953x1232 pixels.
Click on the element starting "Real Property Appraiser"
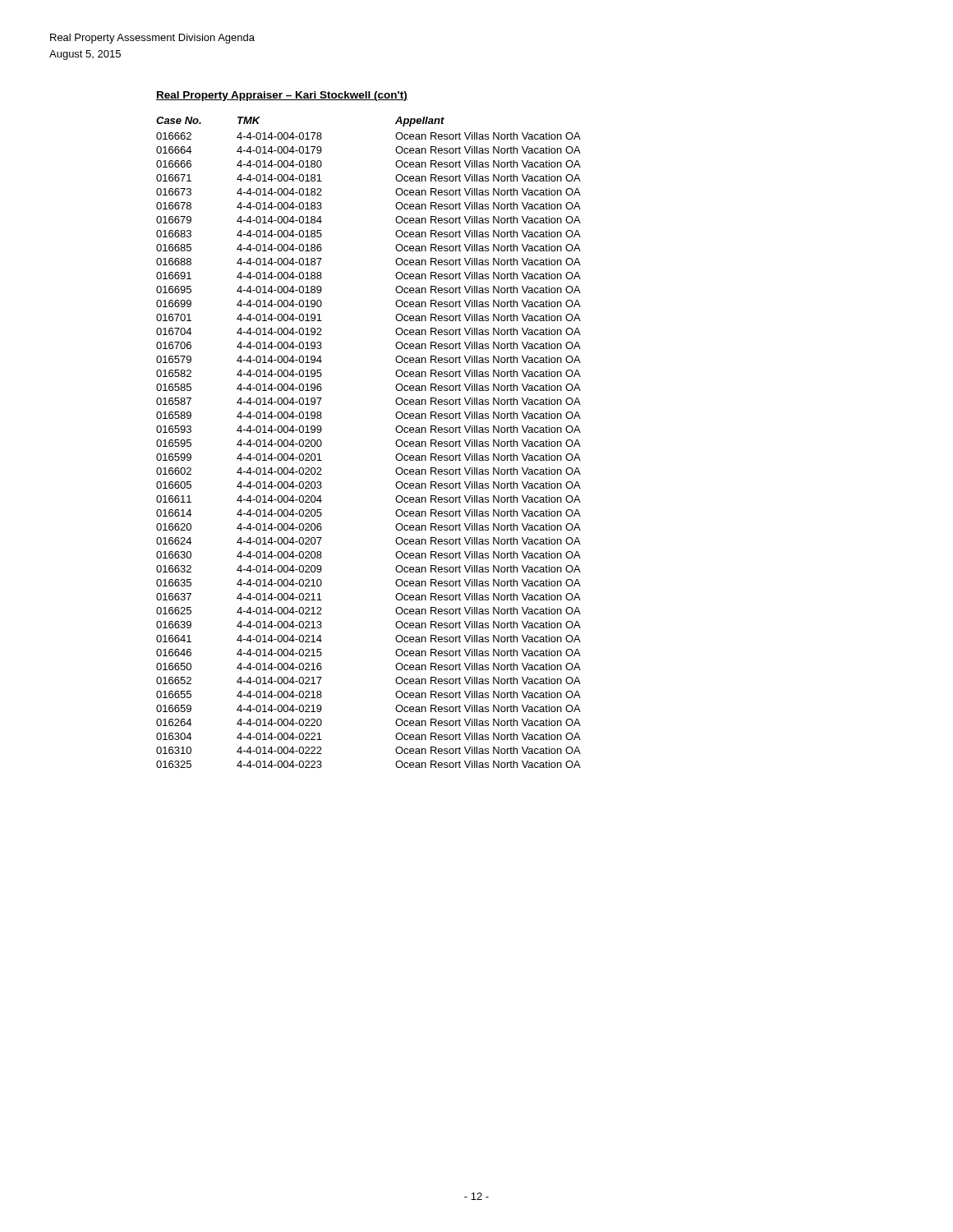(x=282, y=95)
